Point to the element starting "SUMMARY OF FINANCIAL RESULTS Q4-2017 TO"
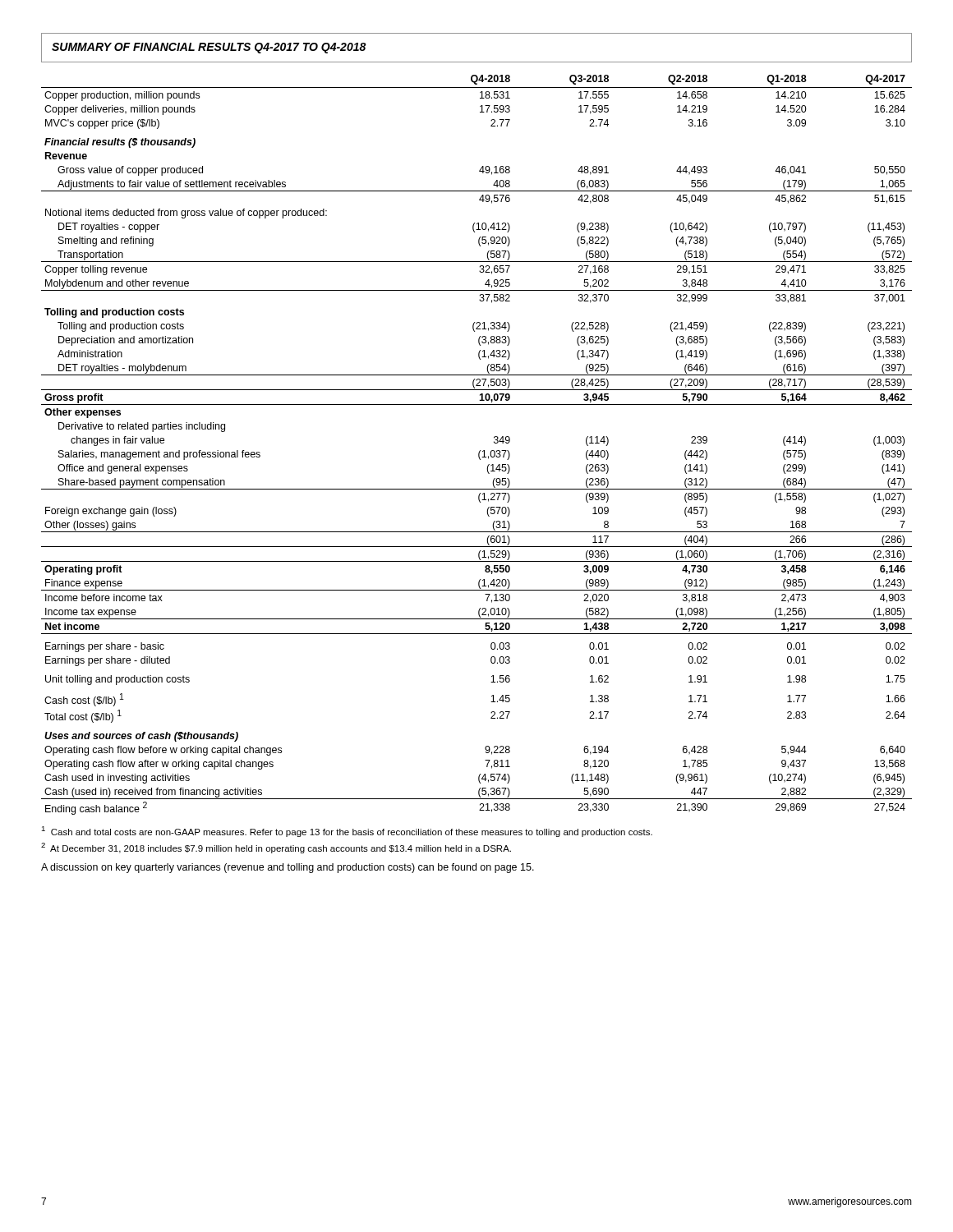953x1232 pixels. coord(209,48)
